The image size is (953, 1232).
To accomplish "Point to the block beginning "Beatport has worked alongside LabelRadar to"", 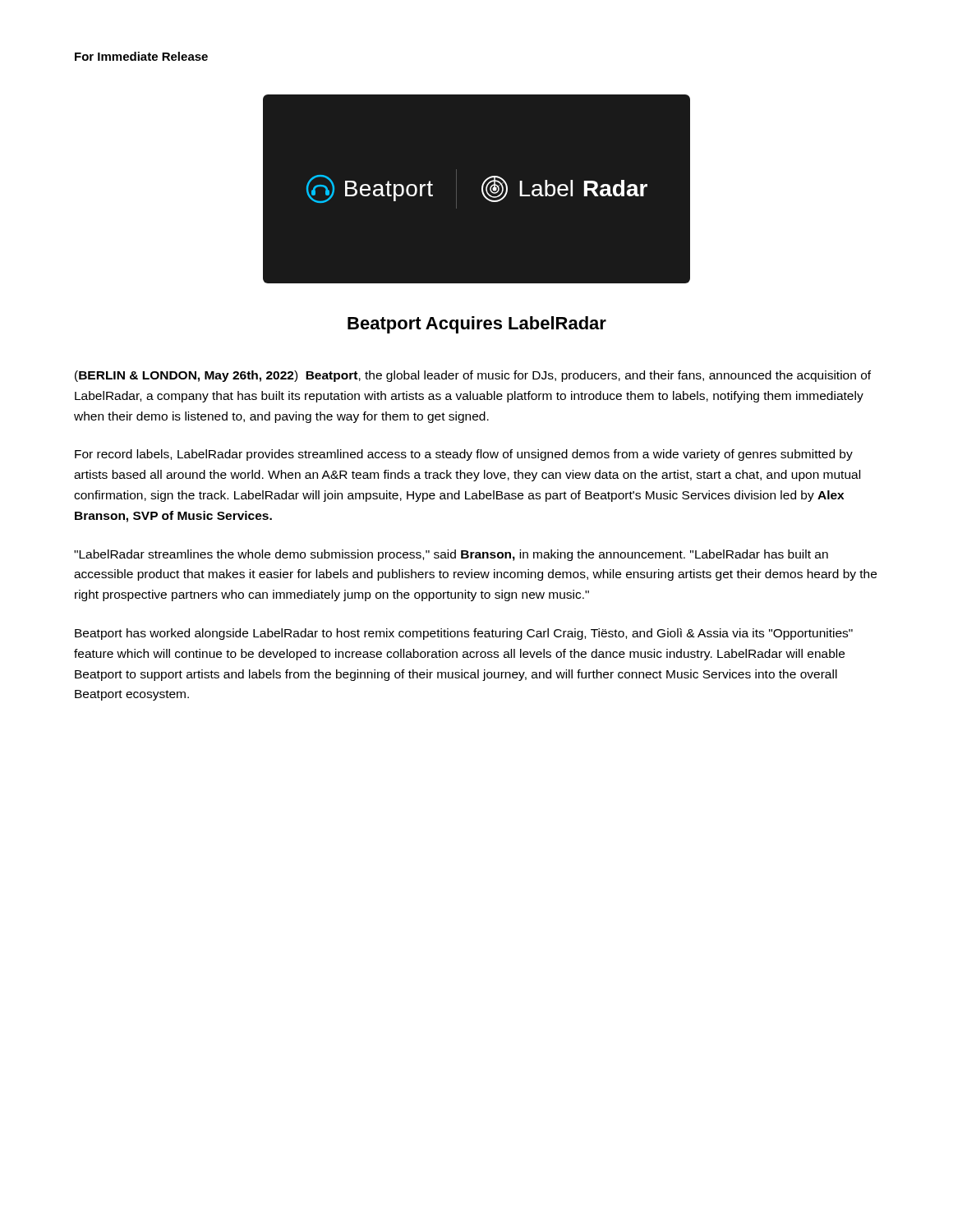I will [x=464, y=663].
